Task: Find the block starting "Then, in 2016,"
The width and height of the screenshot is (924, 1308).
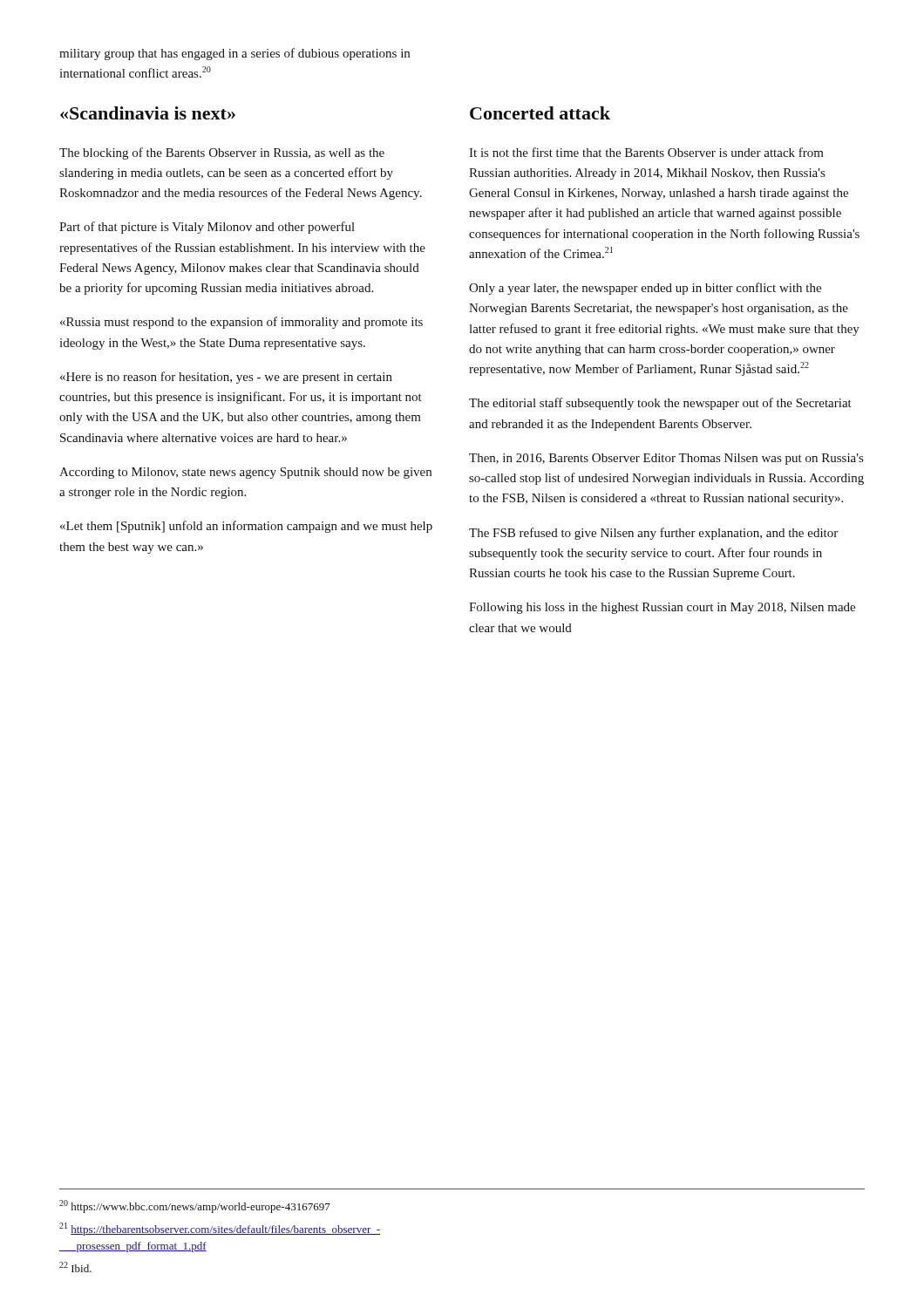Action: point(667,478)
